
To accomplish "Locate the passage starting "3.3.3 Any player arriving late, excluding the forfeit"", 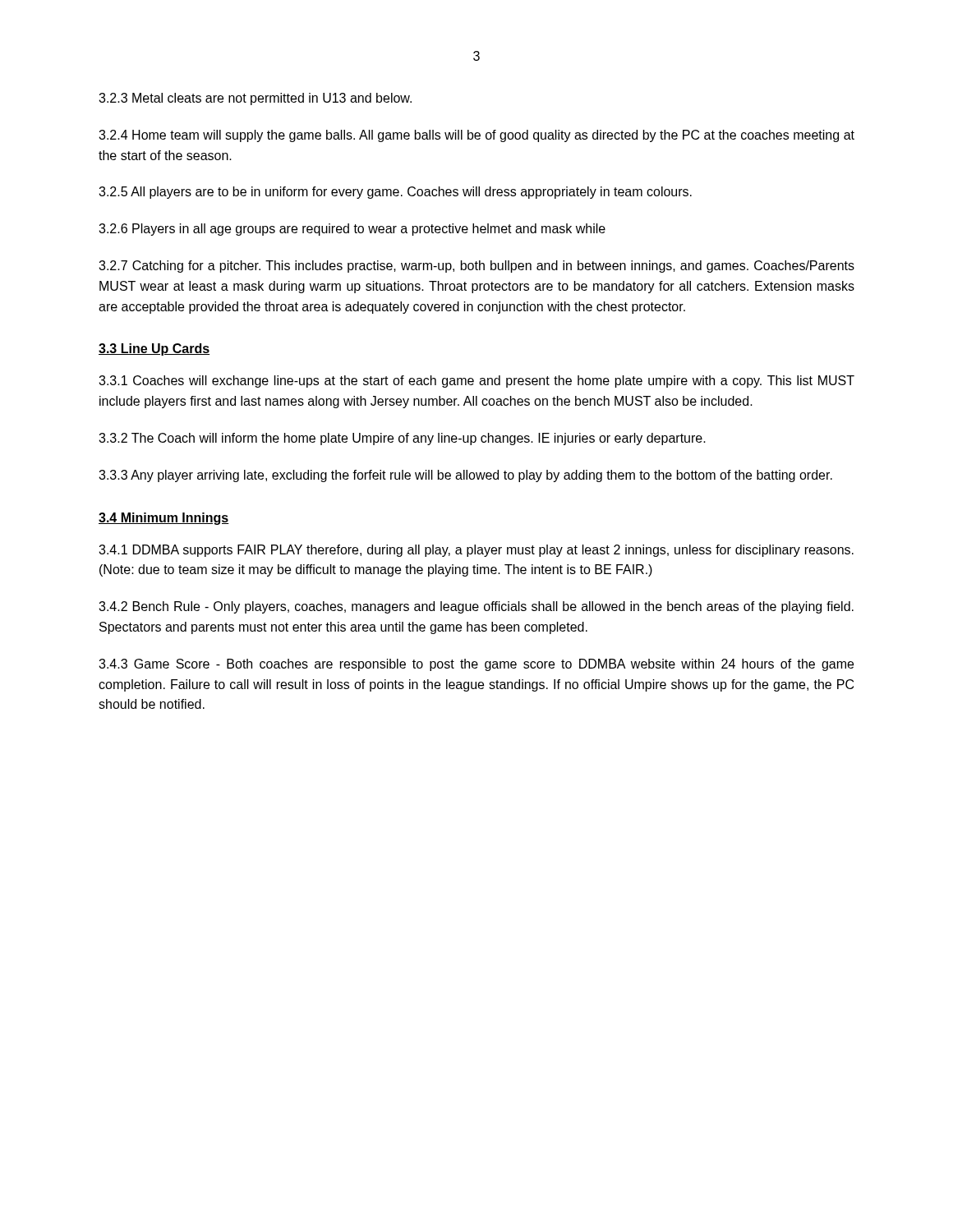I will [x=466, y=475].
